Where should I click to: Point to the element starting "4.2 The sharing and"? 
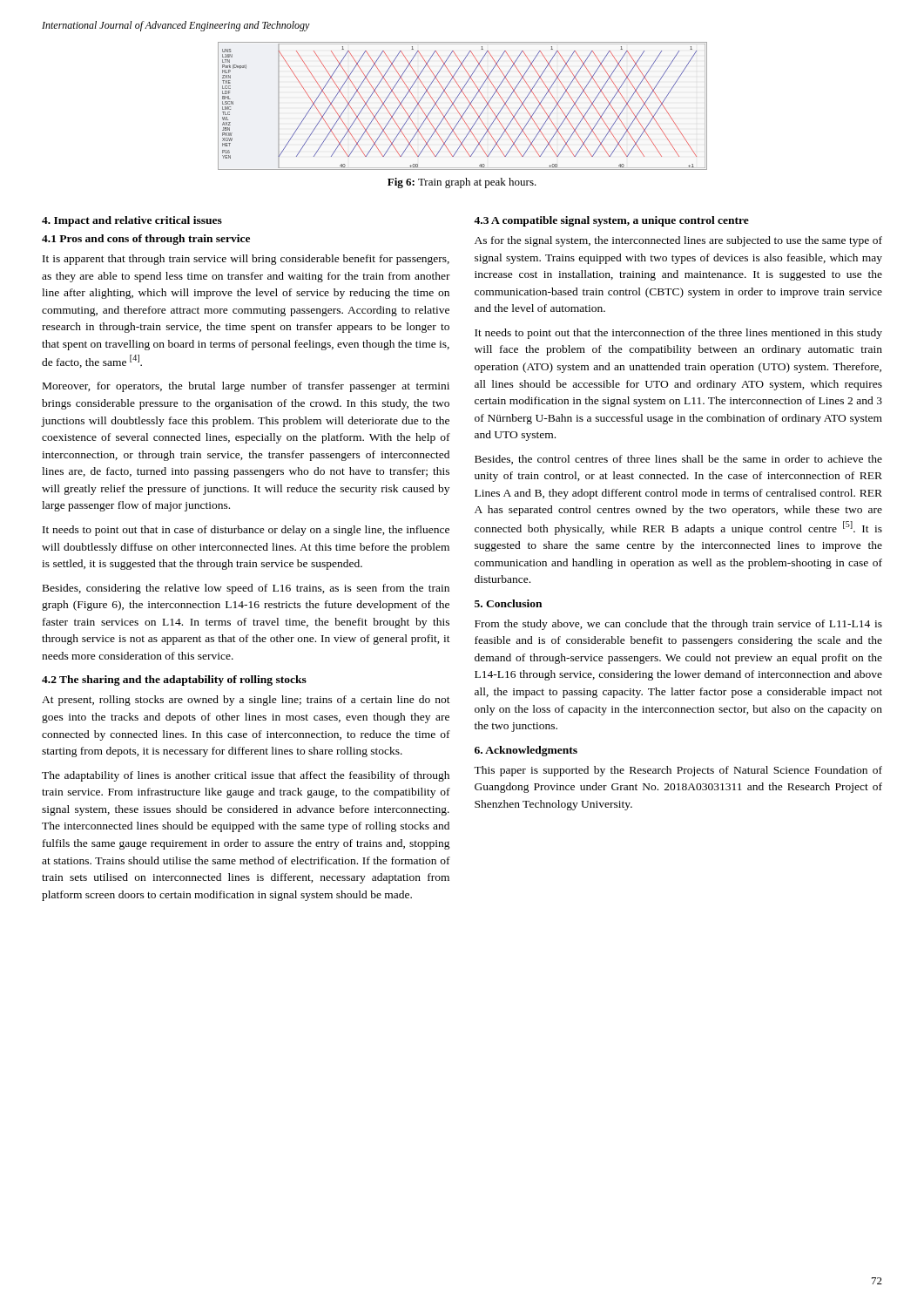click(x=174, y=680)
